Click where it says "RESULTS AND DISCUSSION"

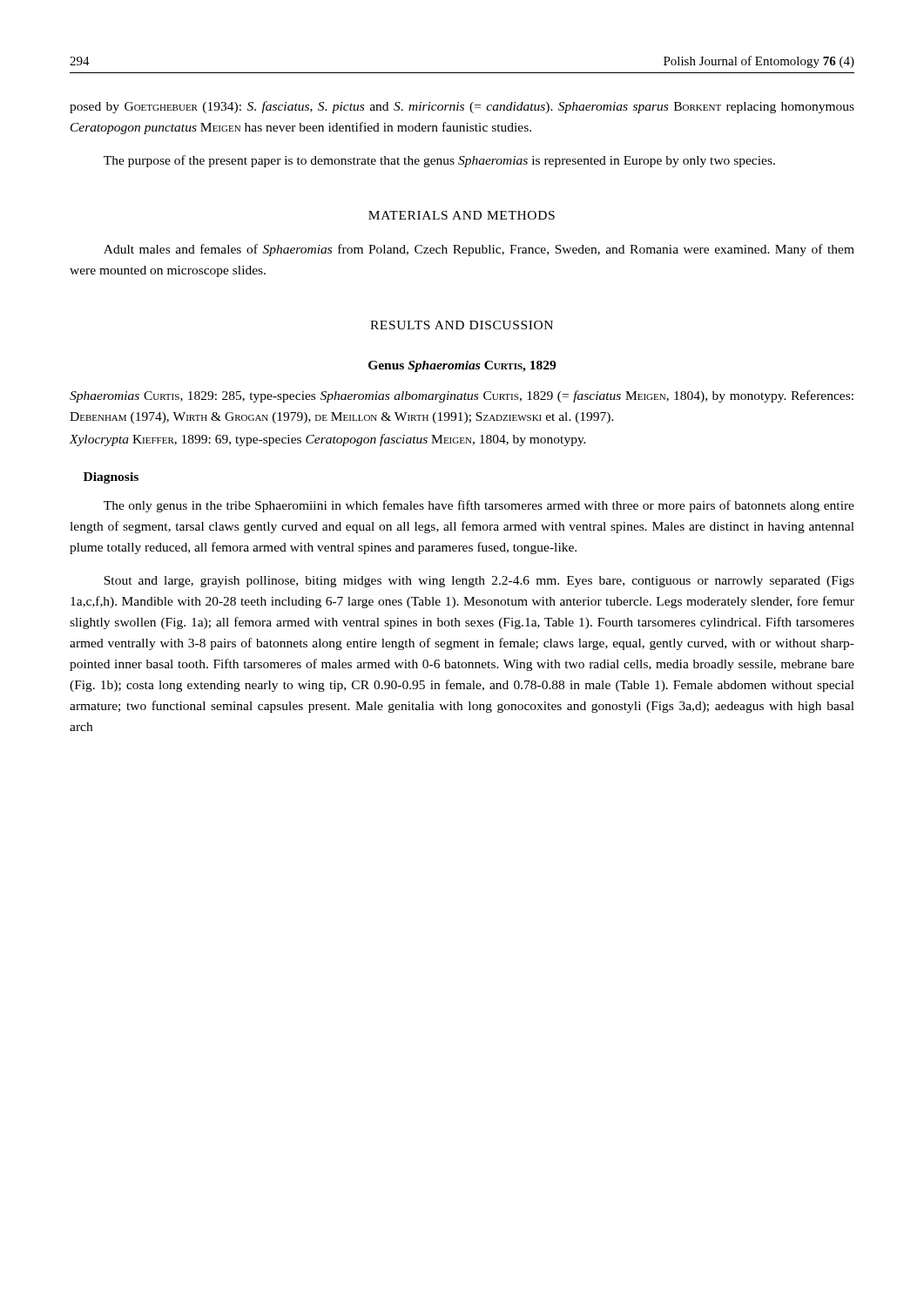462,325
